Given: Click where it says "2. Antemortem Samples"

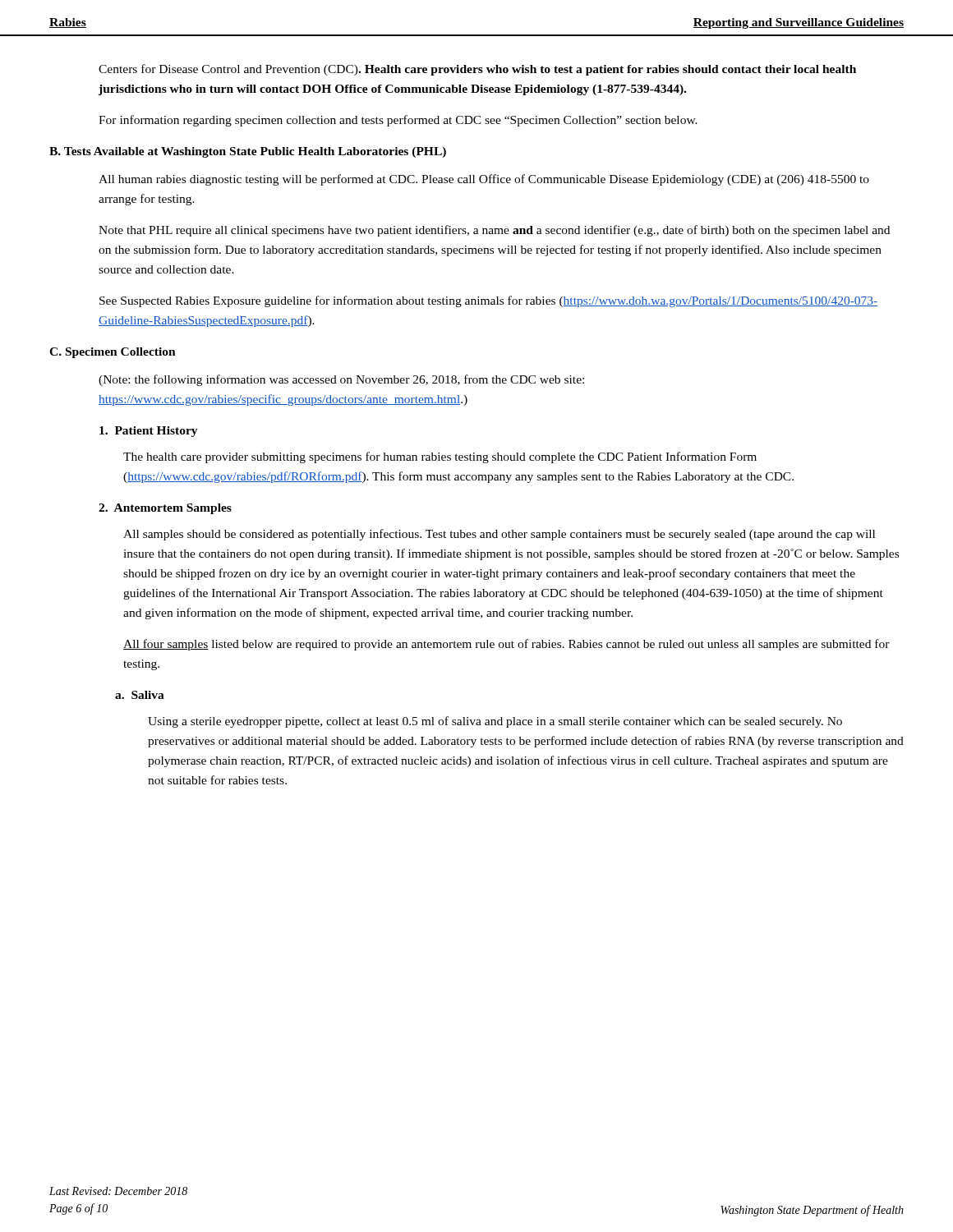Looking at the screenshot, I should (x=165, y=509).
